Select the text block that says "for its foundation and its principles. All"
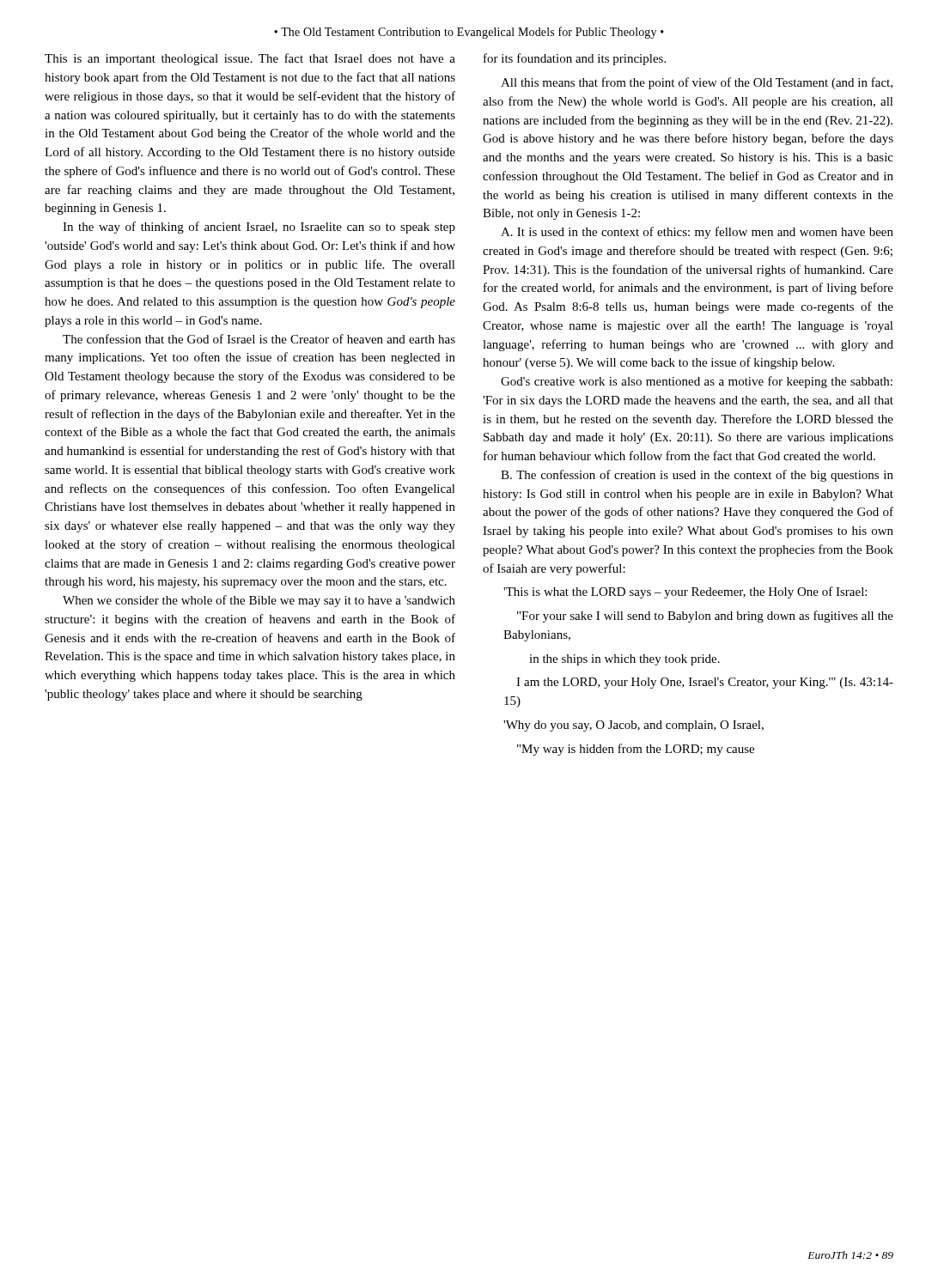The height and width of the screenshot is (1288, 938). tap(688, 137)
